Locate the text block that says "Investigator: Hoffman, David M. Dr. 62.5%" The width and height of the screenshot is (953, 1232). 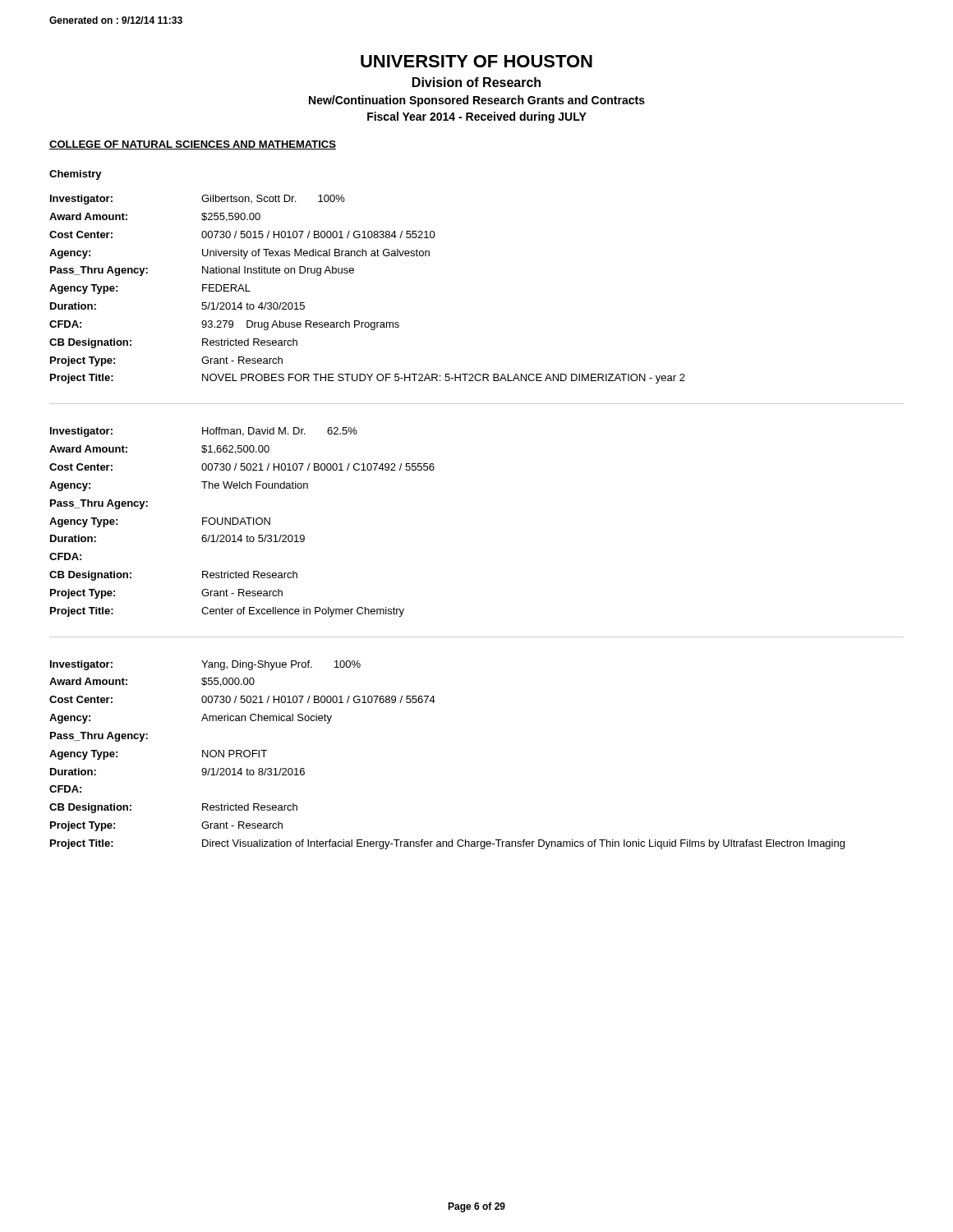coord(204,432)
